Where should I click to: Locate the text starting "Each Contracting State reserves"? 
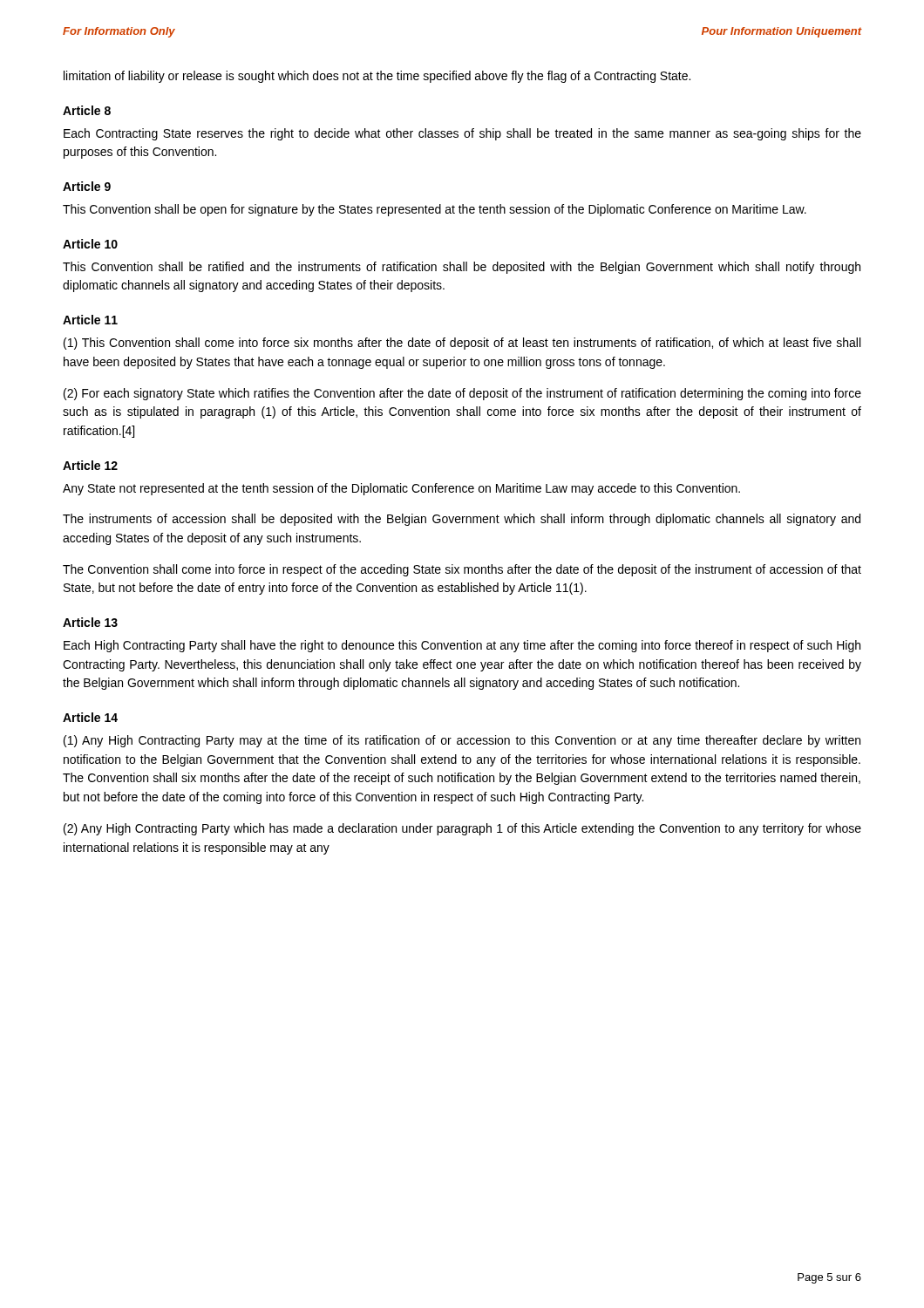tap(462, 143)
